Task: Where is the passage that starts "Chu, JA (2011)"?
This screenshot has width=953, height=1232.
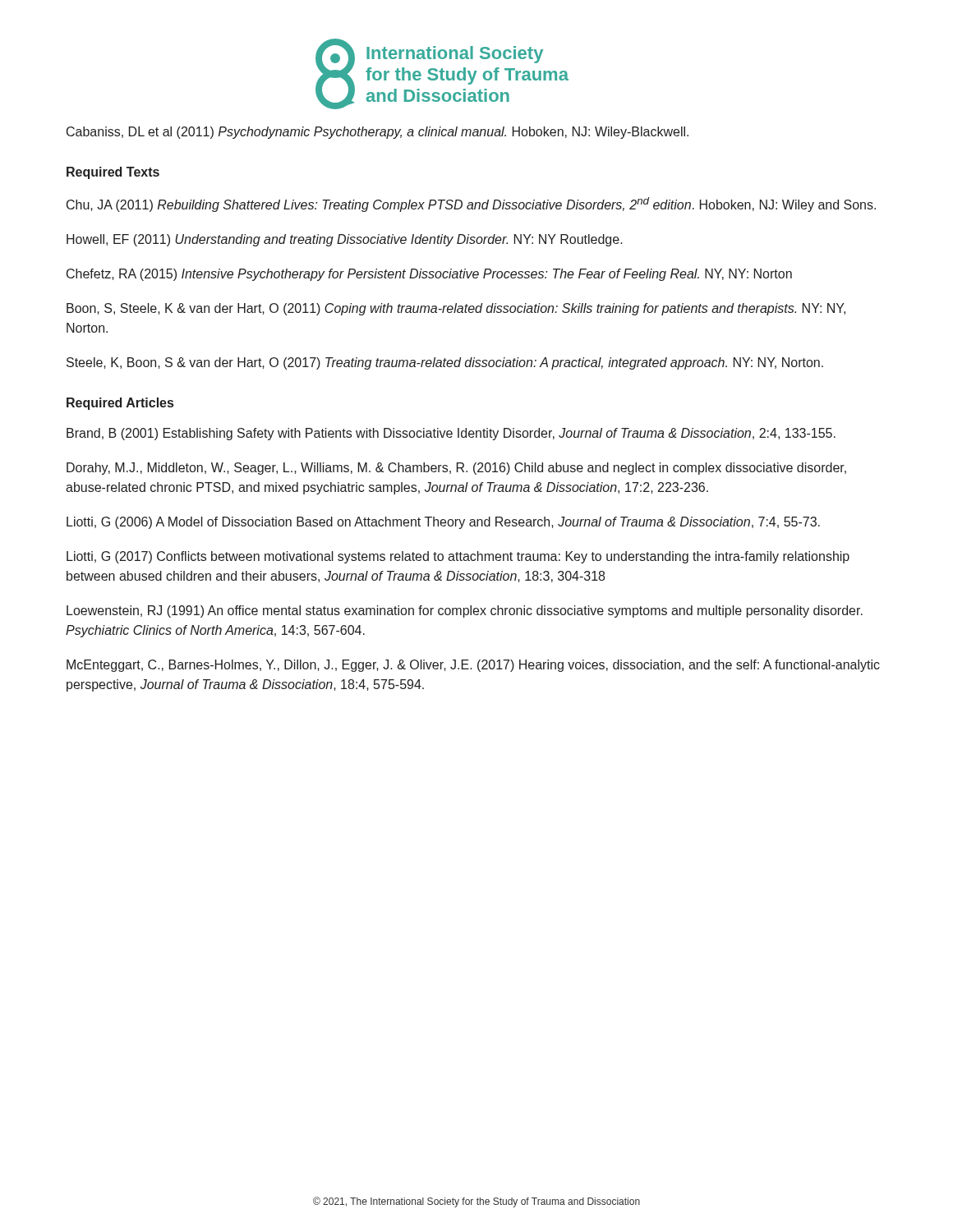Action: (x=471, y=203)
